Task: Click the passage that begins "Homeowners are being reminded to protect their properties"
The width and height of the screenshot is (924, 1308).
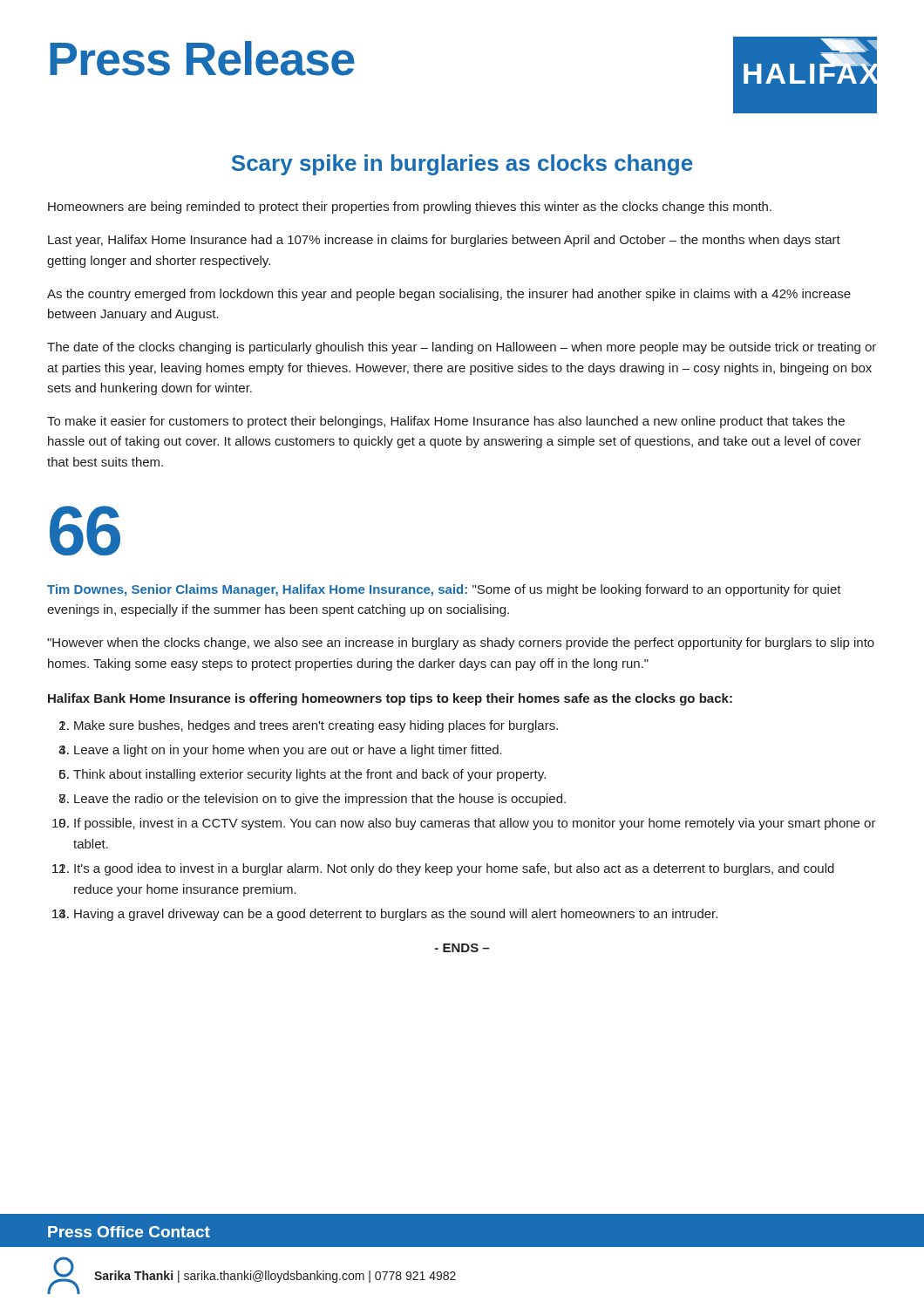Action: pos(462,206)
